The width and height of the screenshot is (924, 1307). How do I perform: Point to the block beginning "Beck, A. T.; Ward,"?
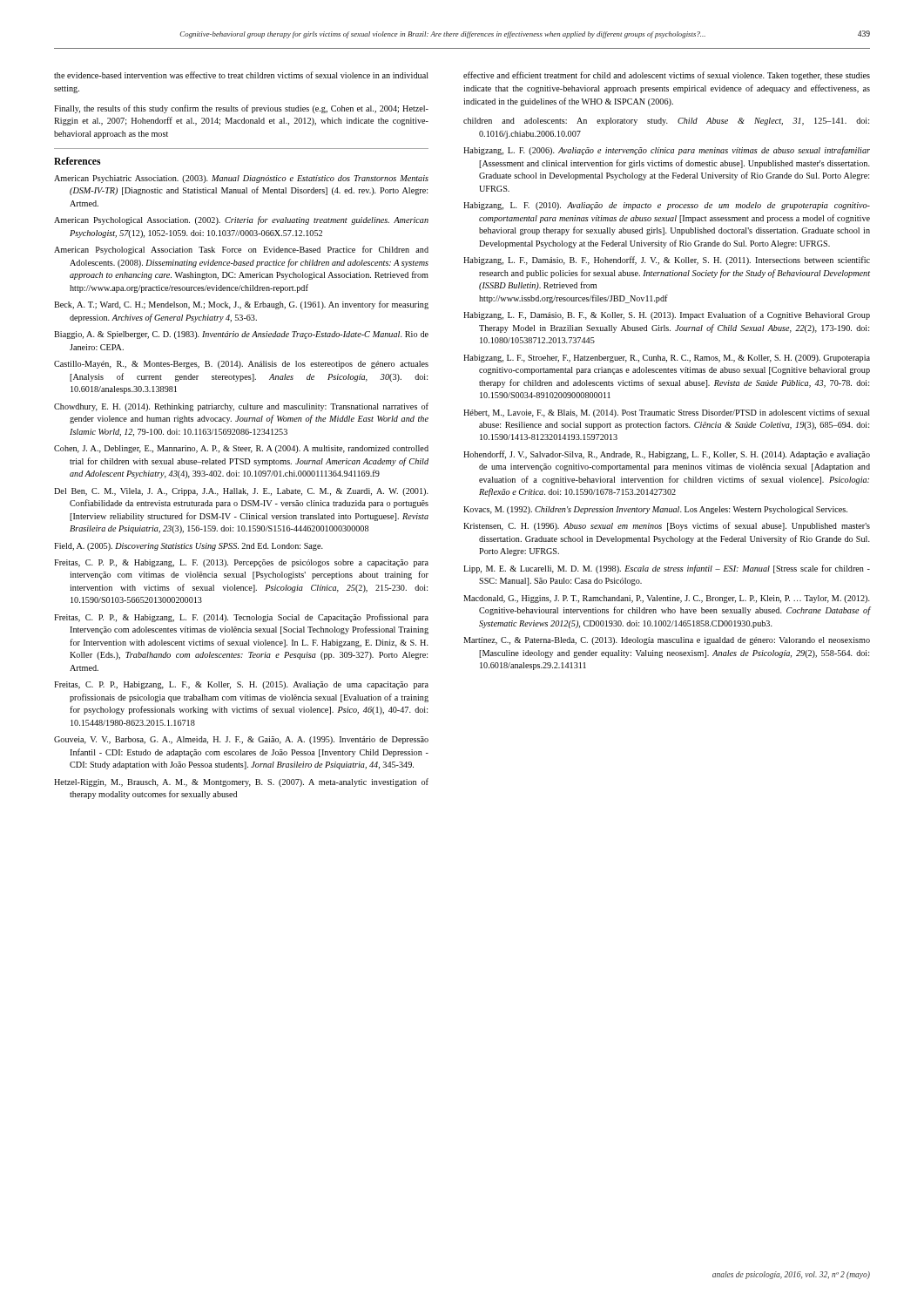click(241, 311)
